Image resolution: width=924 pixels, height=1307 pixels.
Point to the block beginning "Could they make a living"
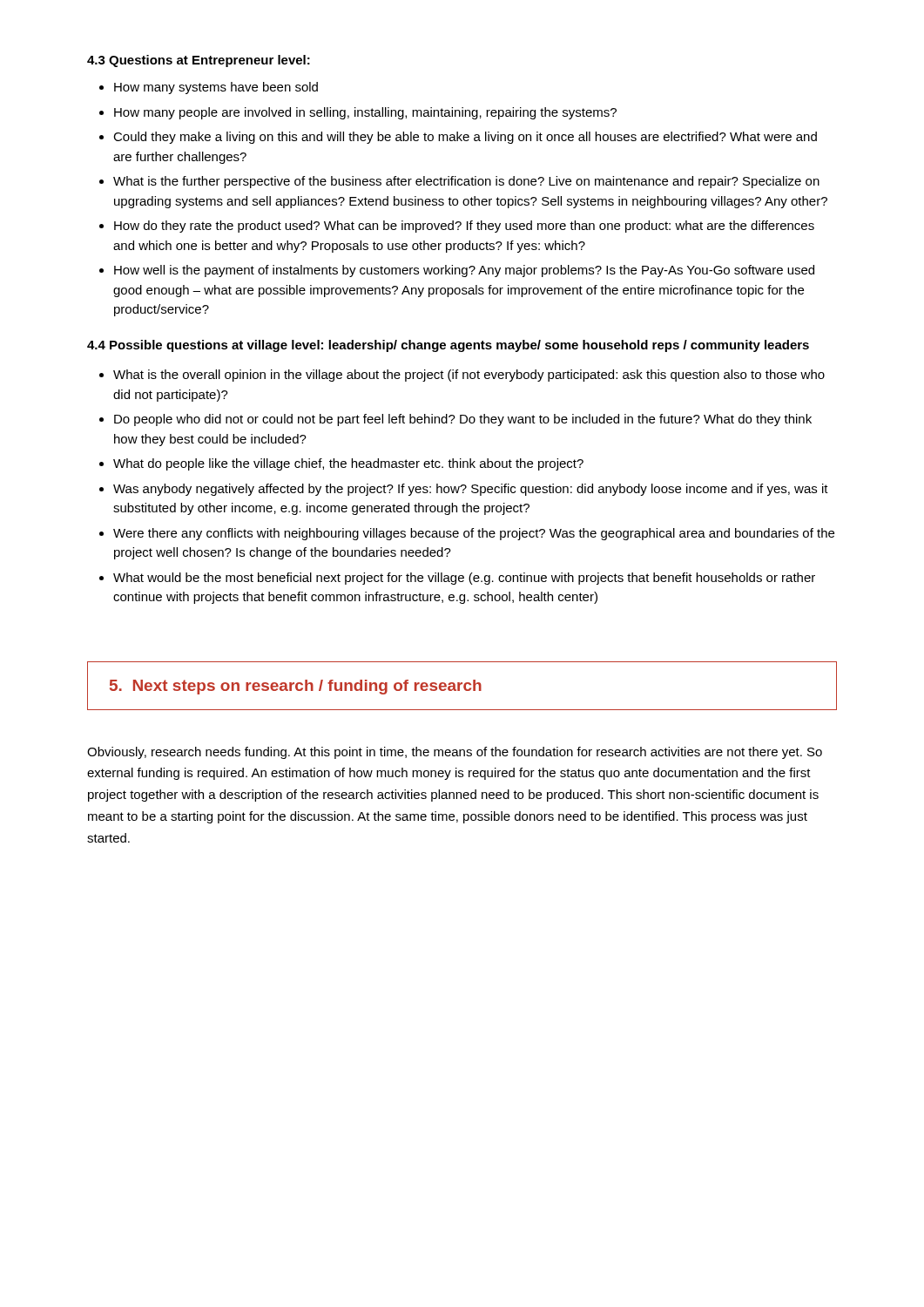(x=465, y=146)
